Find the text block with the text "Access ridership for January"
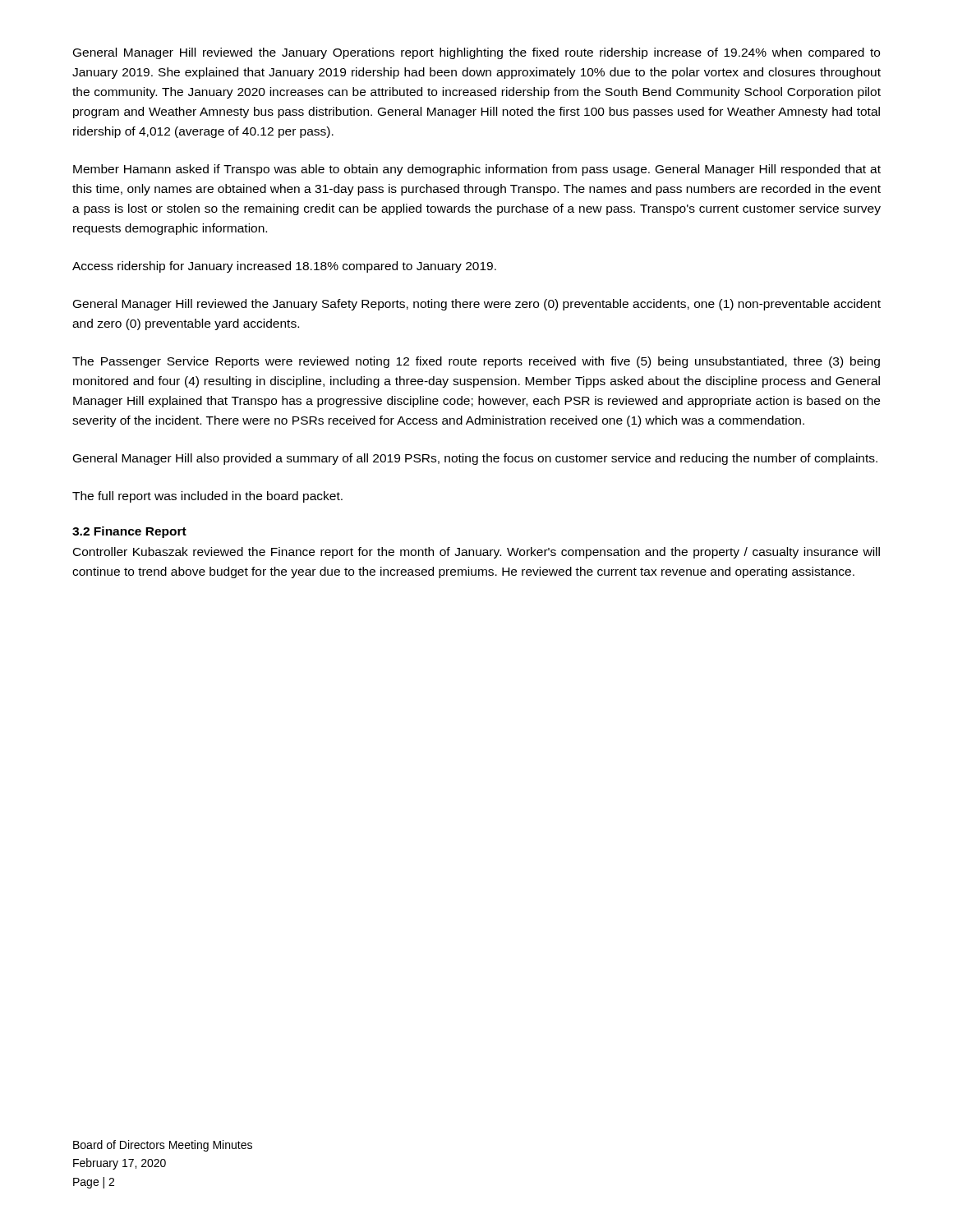The width and height of the screenshot is (953, 1232). click(285, 266)
